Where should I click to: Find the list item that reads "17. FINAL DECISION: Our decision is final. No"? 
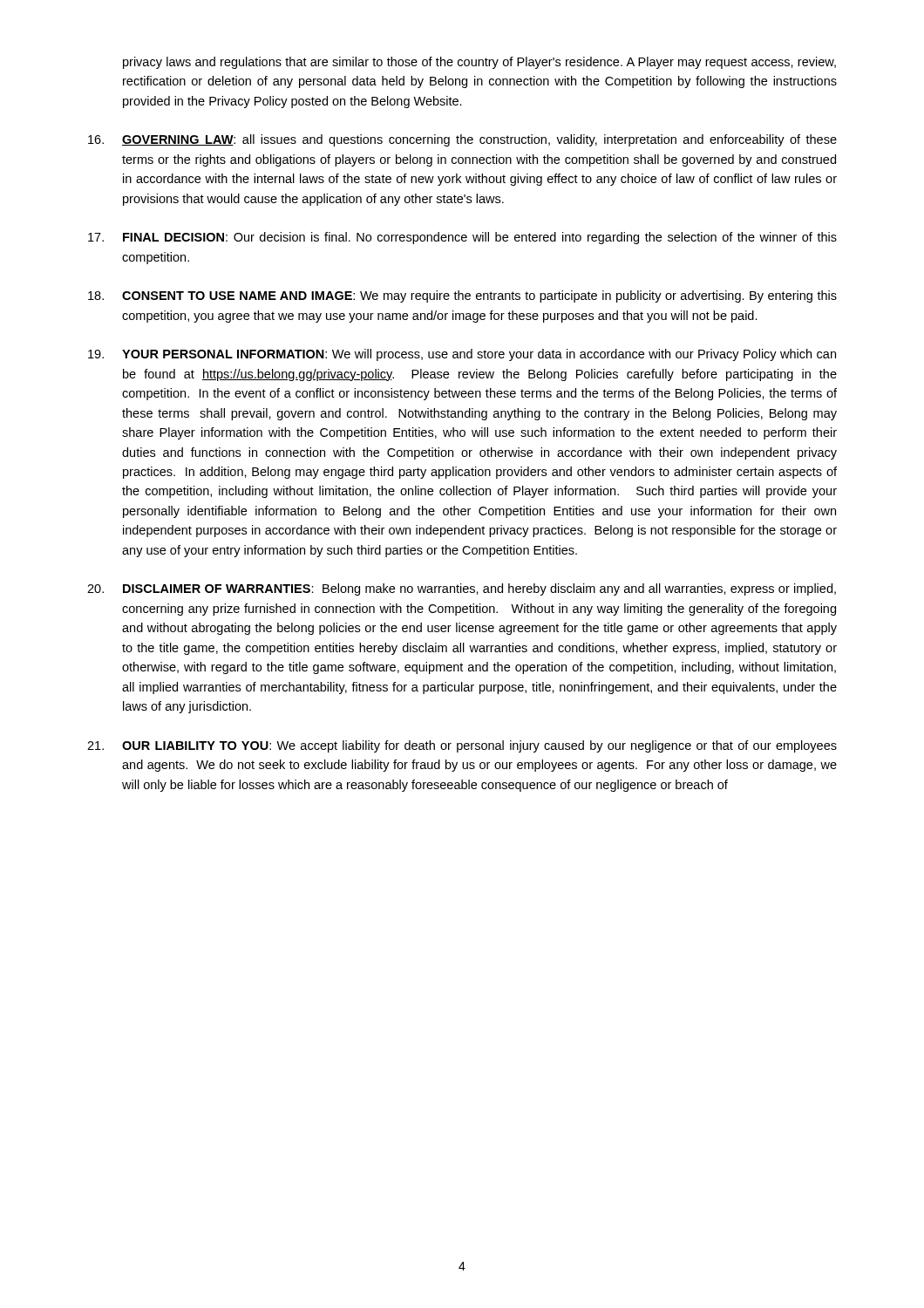tap(462, 247)
